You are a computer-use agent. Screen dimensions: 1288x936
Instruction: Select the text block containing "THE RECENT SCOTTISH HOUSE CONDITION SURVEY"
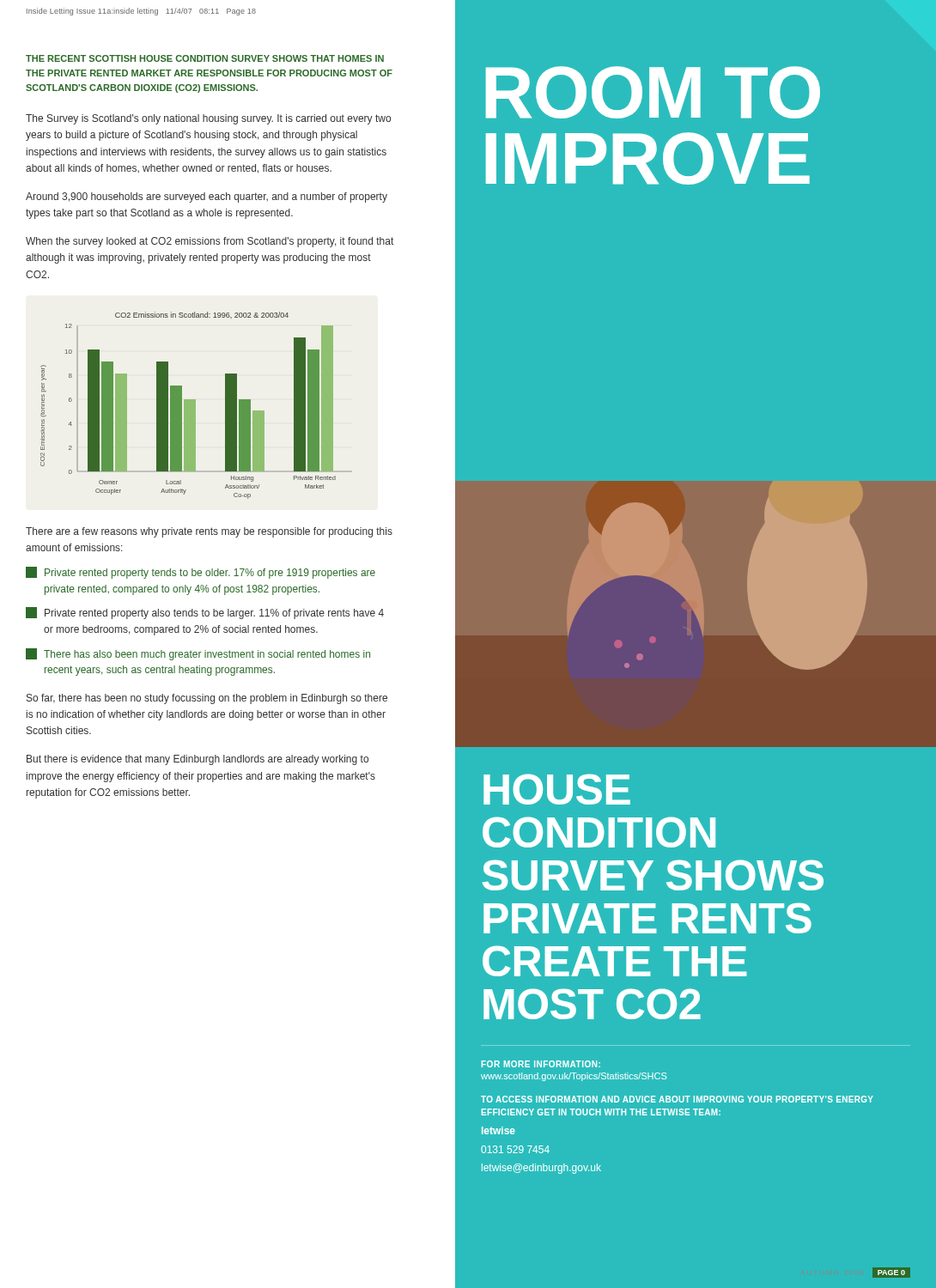(x=210, y=73)
